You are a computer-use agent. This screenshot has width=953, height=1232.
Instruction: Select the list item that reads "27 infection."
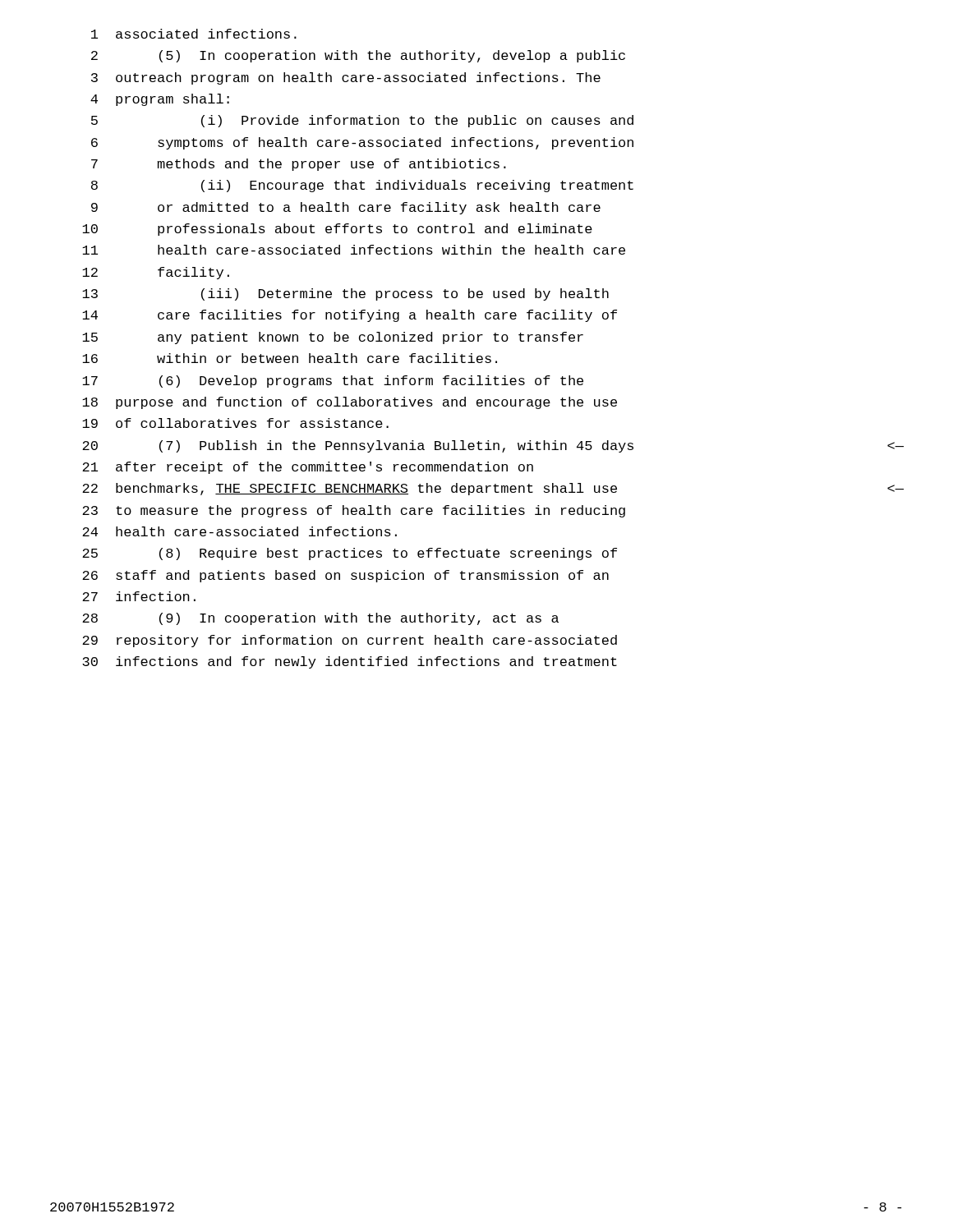[x=139, y=596]
